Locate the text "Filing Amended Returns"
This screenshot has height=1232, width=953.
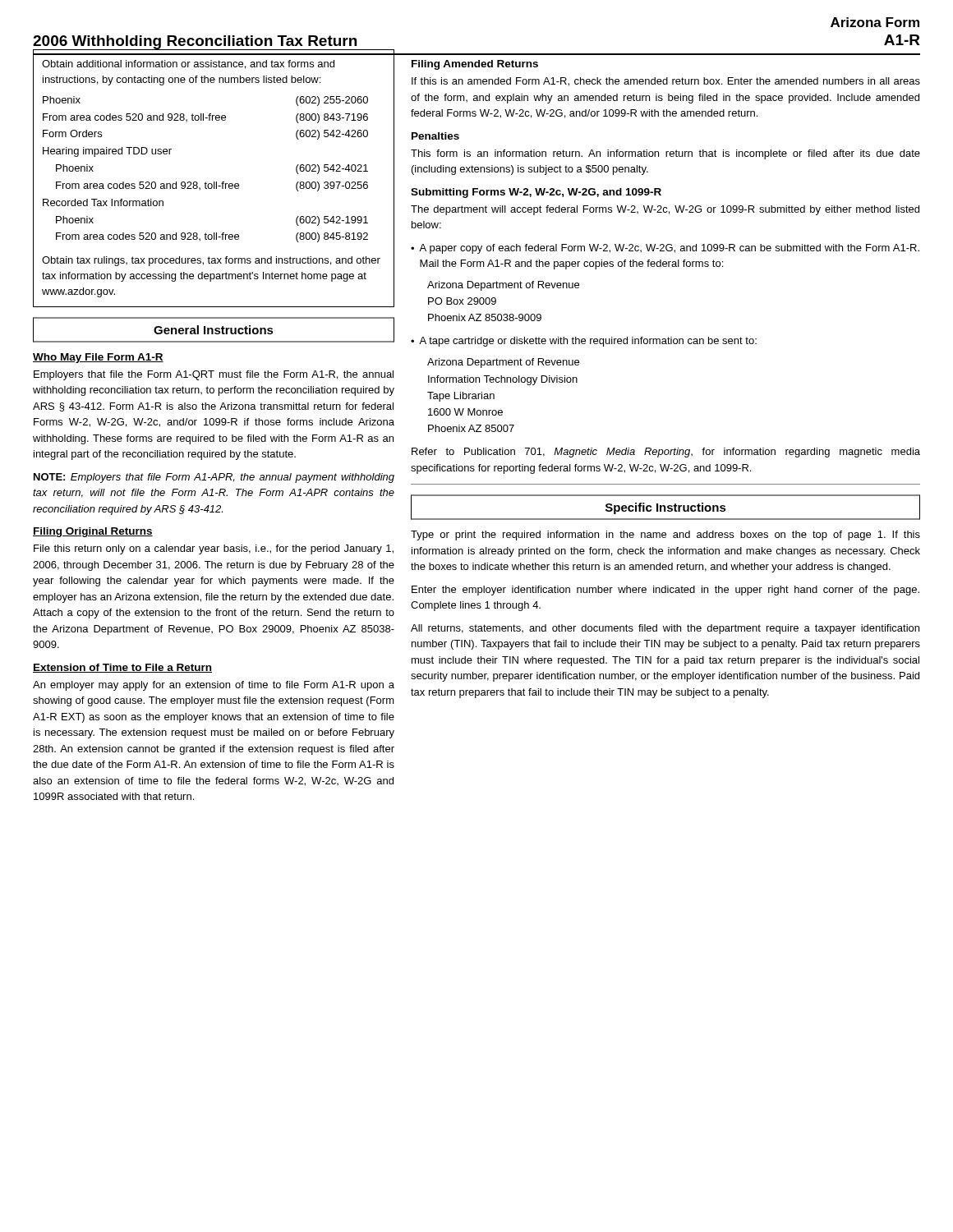(475, 64)
